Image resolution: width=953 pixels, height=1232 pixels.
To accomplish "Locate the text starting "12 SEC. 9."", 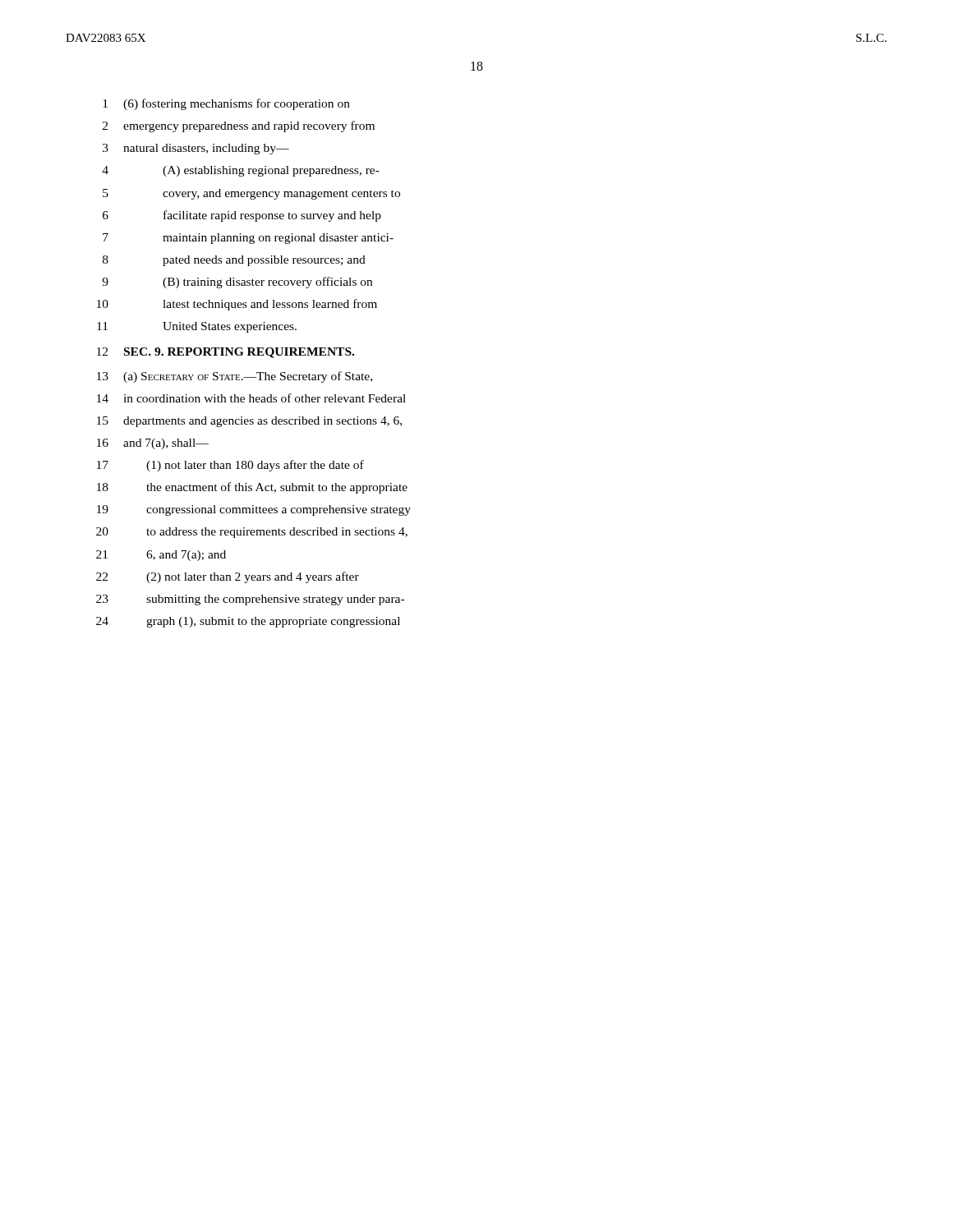I will (x=226, y=353).
